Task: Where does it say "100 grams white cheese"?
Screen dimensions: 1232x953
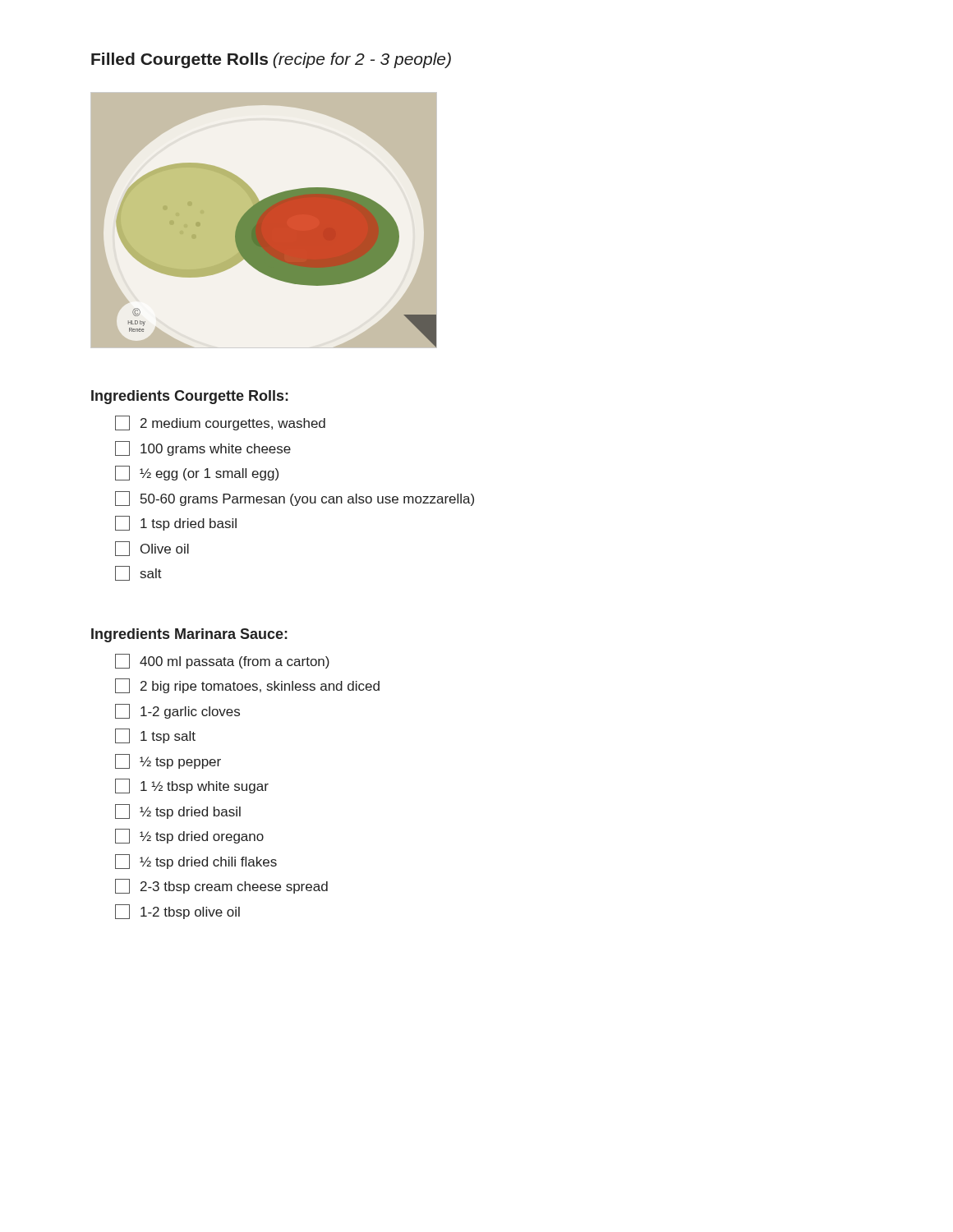Action: pos(203,448)
